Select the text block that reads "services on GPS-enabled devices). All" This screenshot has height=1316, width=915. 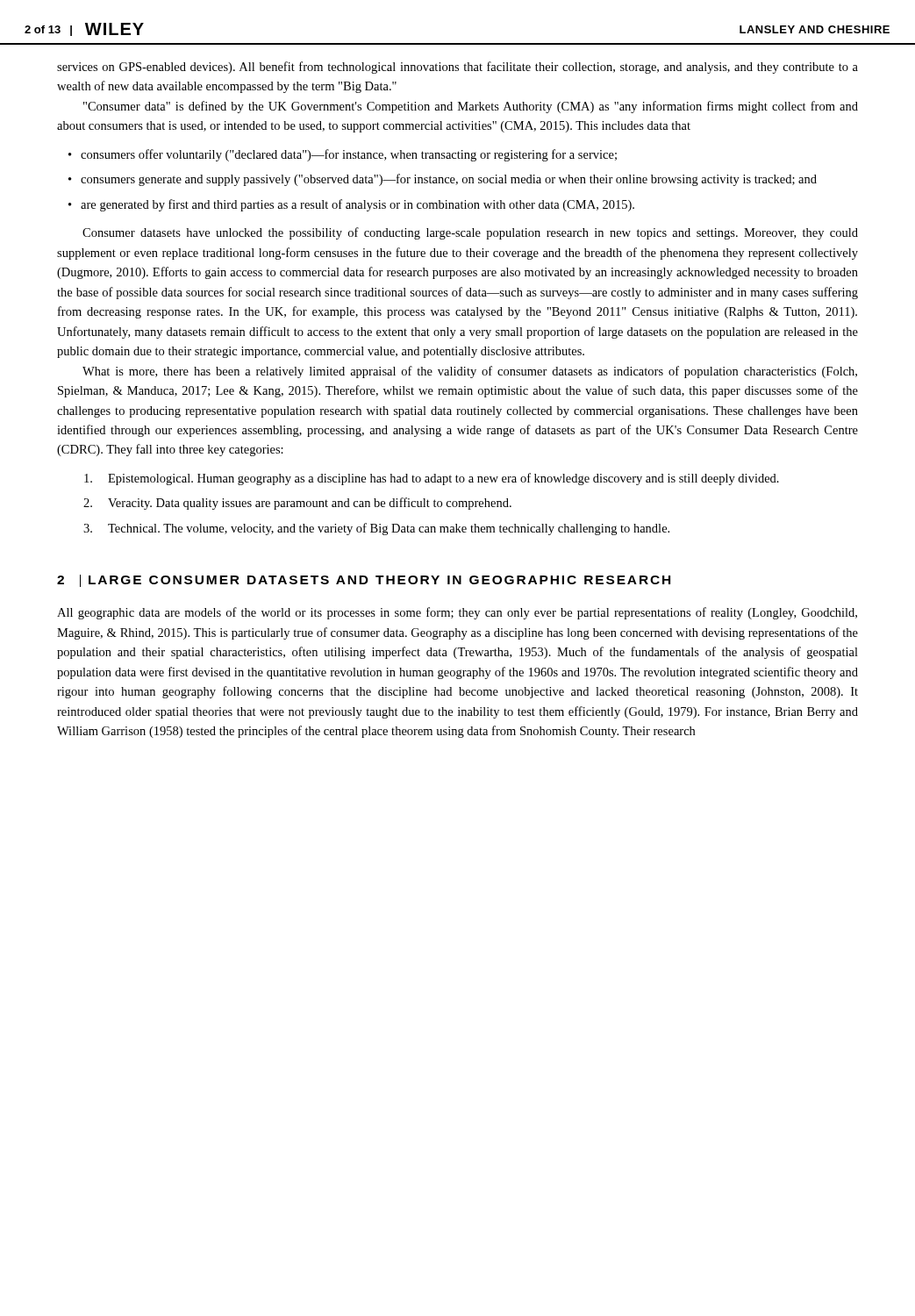click(458, 77)
